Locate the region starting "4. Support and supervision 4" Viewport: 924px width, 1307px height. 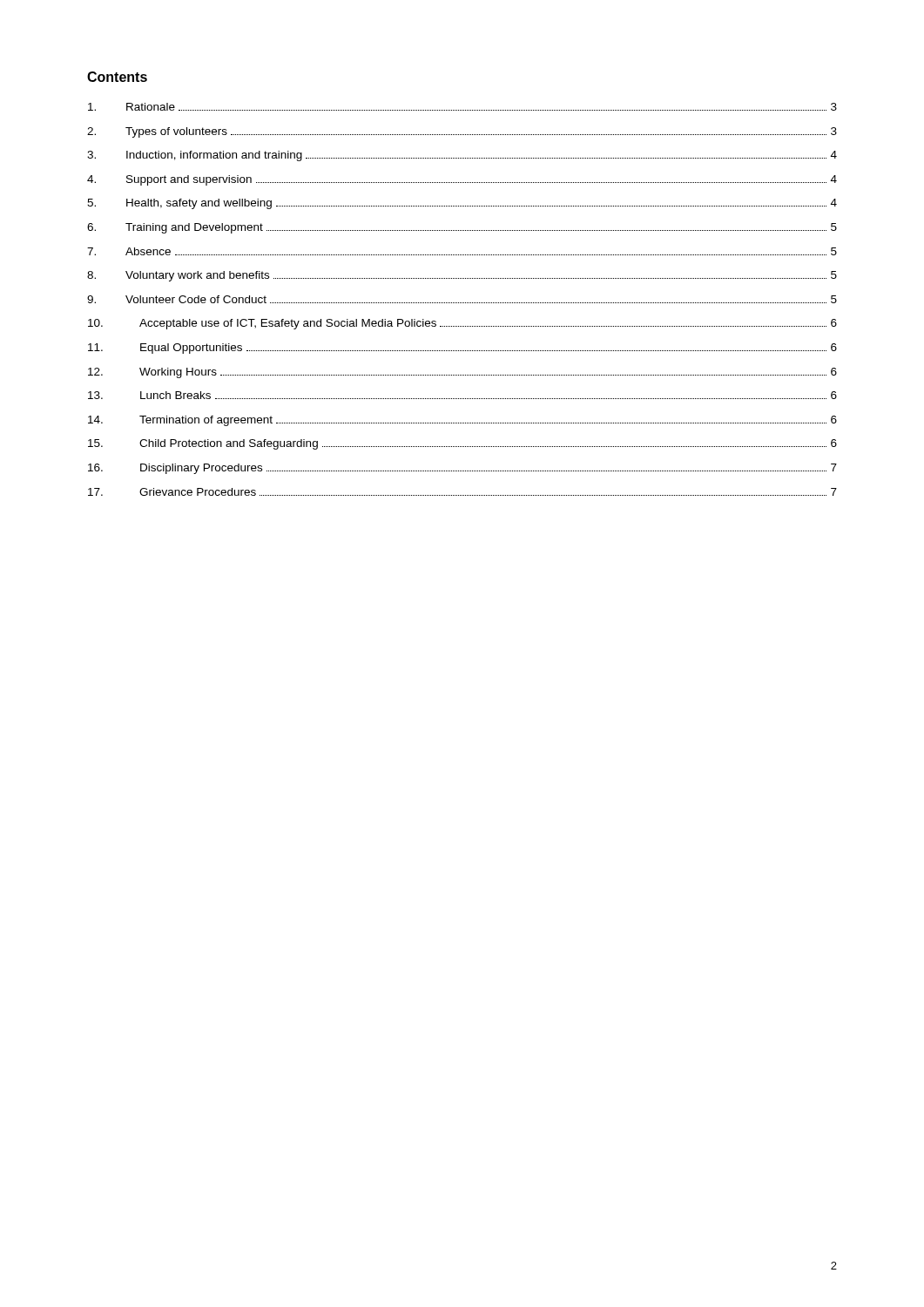tap(462, 179)
